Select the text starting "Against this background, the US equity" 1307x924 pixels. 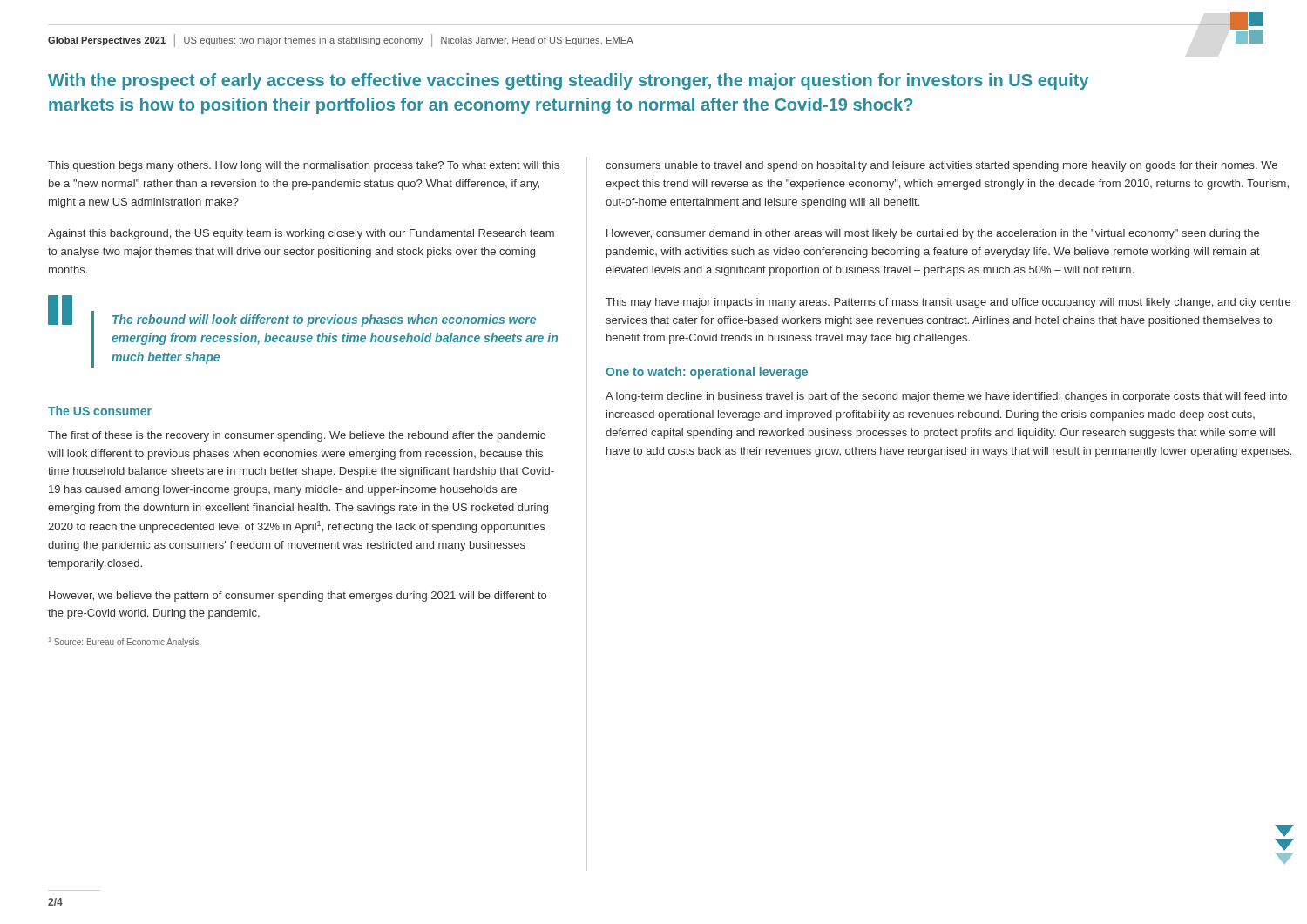(301, 251)
